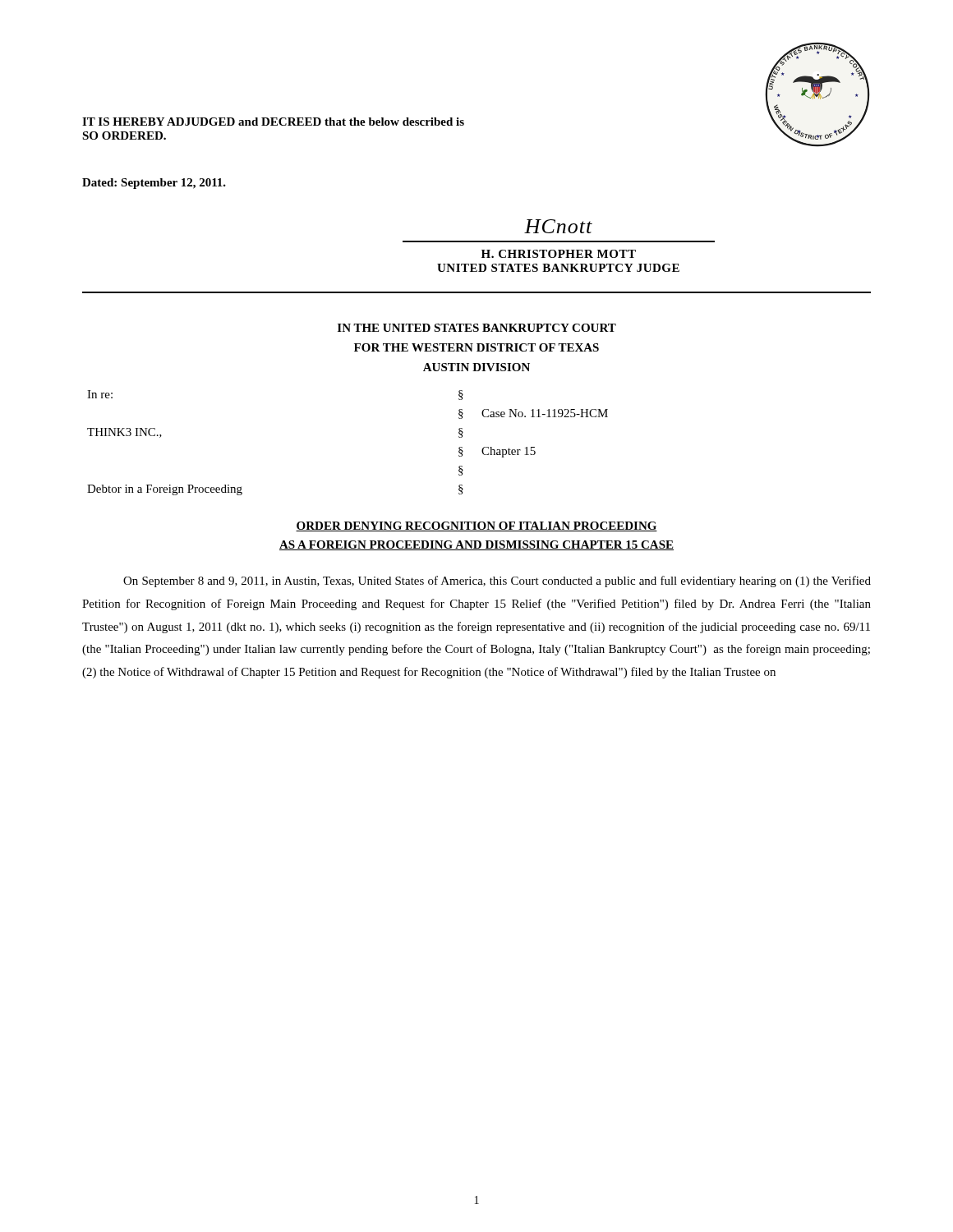Where is the passage that starts "On September 8 and 9, 2011,"?
Viewport: 953px width, 1232px height.
coord(476,626)
